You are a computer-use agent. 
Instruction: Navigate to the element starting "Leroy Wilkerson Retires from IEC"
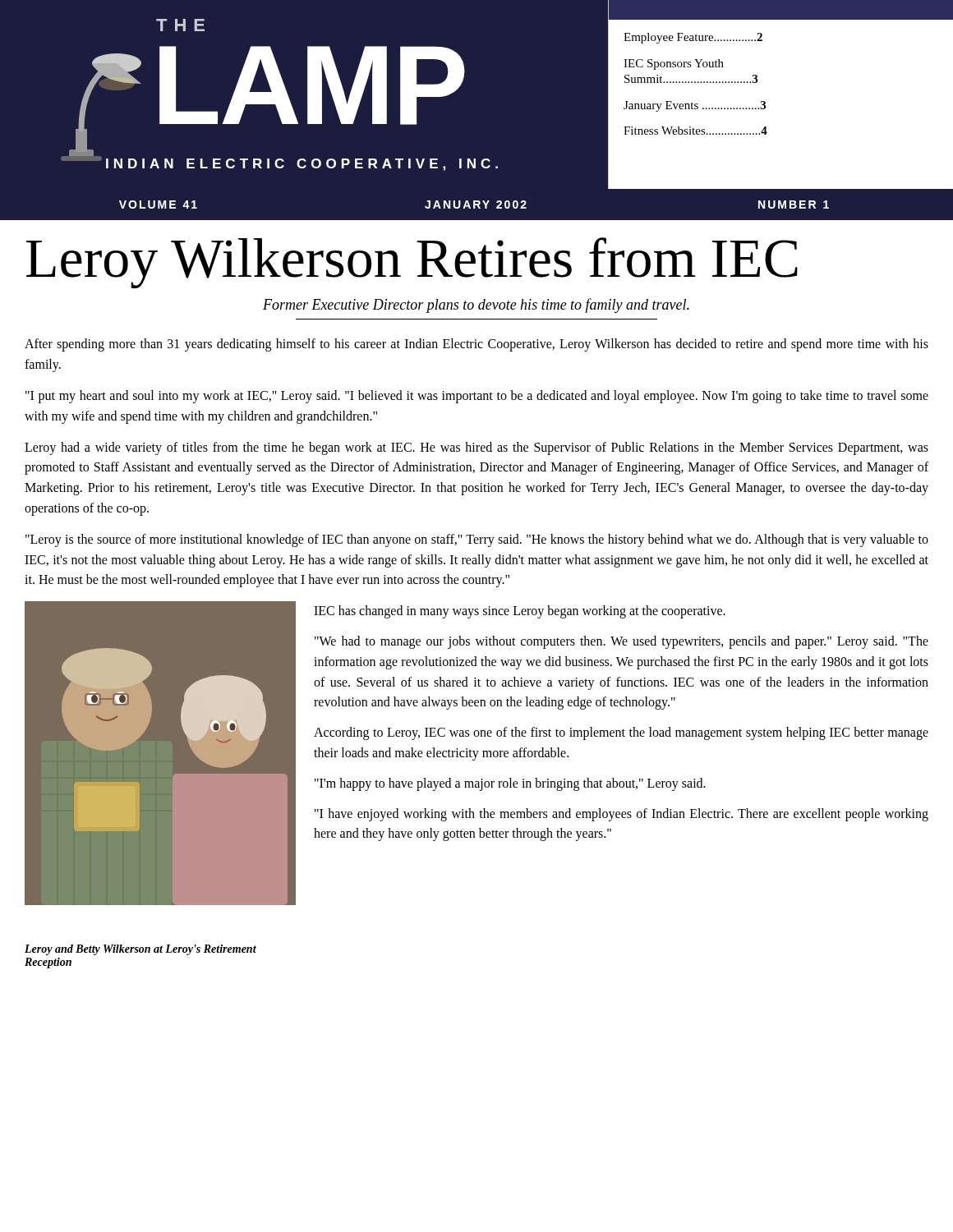point(412,258)
